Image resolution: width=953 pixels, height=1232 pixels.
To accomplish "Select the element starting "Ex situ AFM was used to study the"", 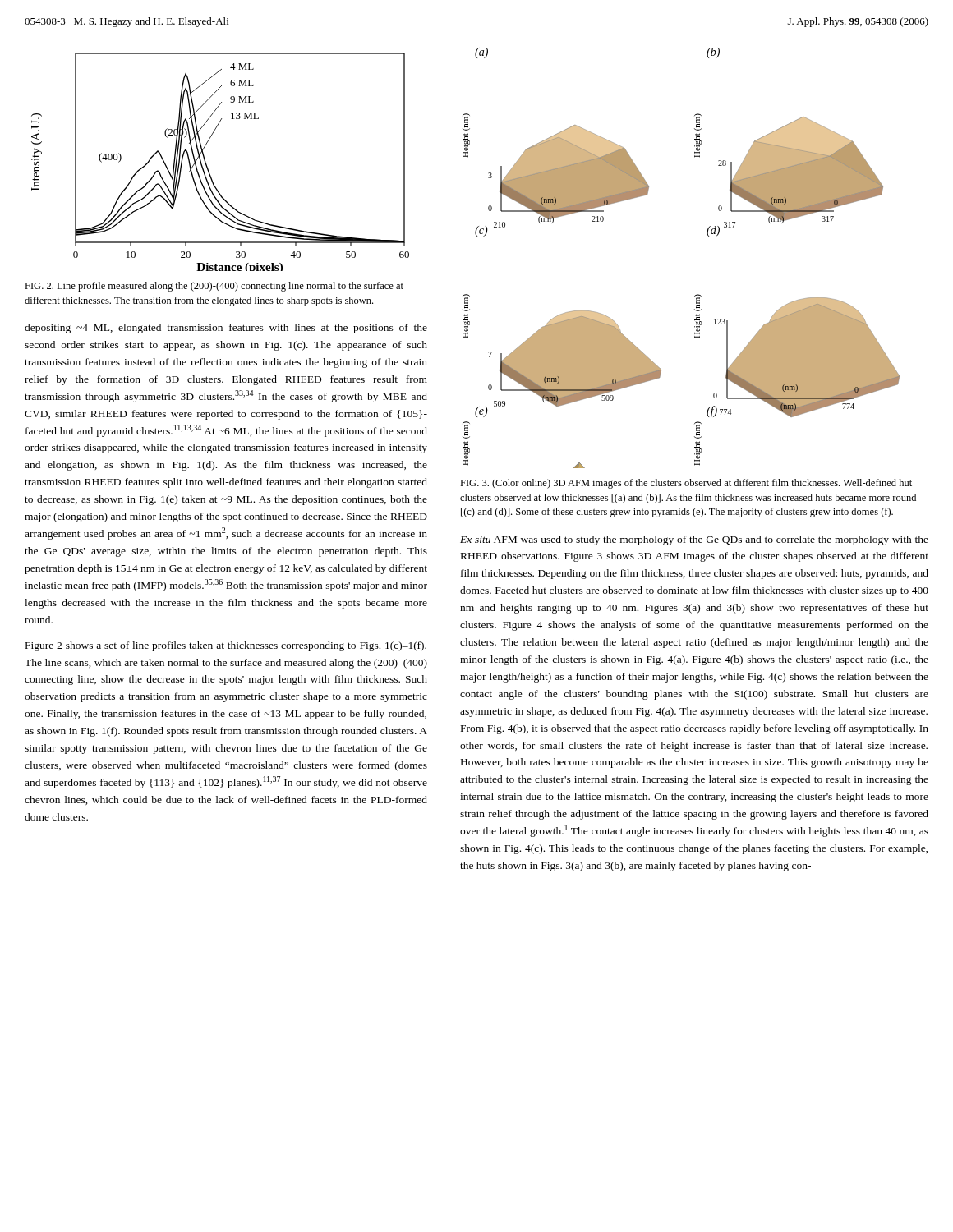I will click(694, 702).
